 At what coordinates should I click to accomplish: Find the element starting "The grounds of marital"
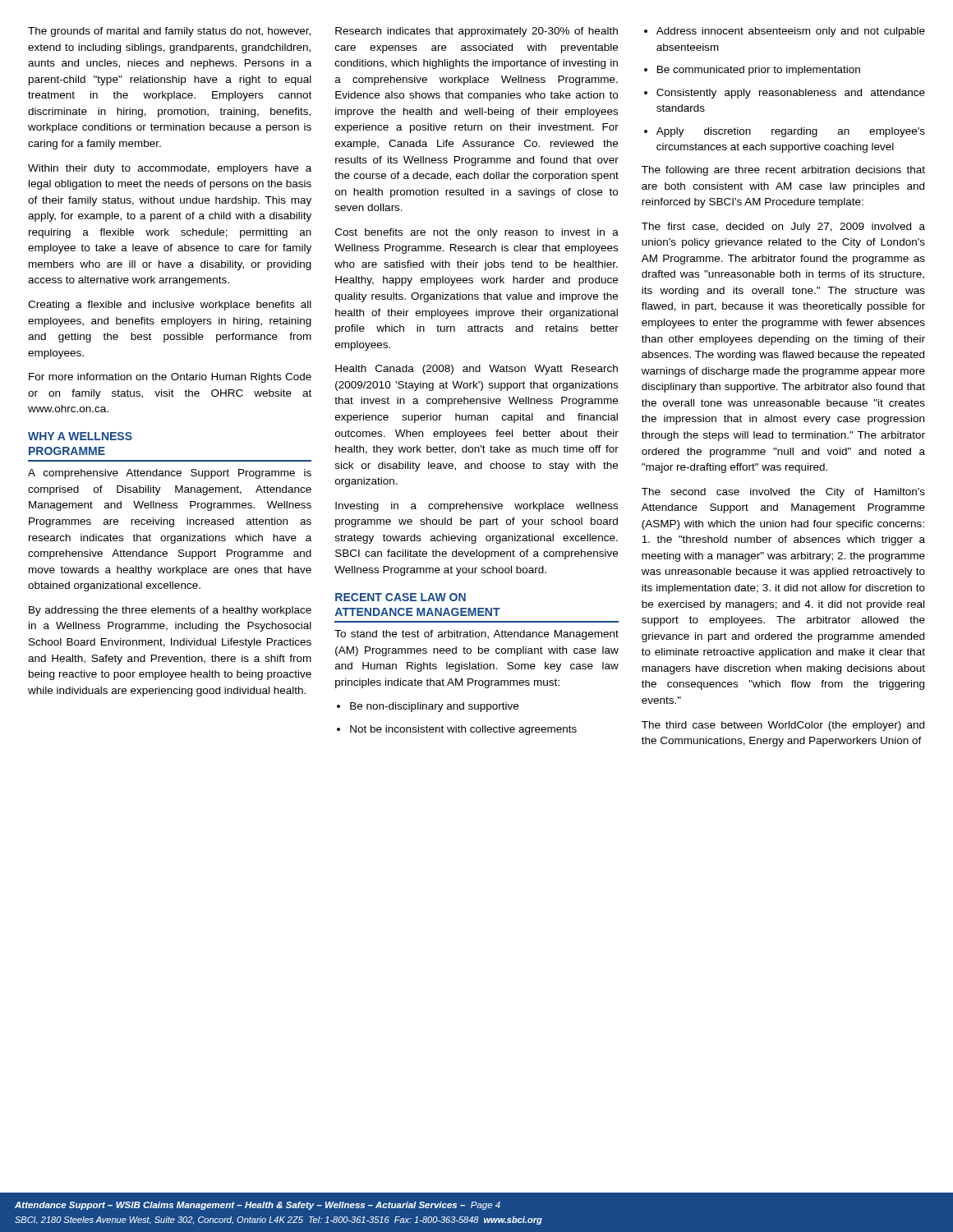(170, 87)
